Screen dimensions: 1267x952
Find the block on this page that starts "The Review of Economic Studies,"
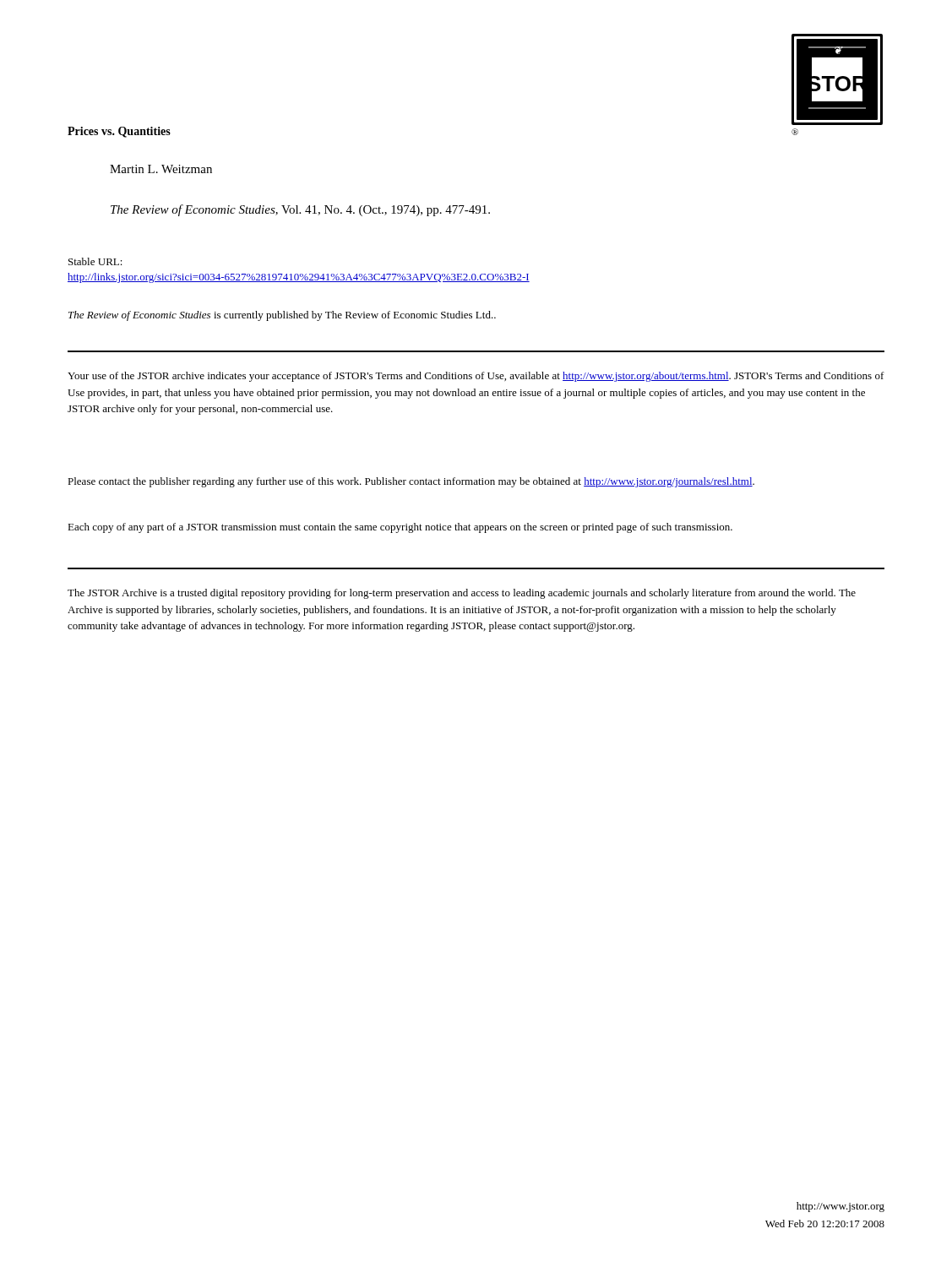tap(300, 209)
